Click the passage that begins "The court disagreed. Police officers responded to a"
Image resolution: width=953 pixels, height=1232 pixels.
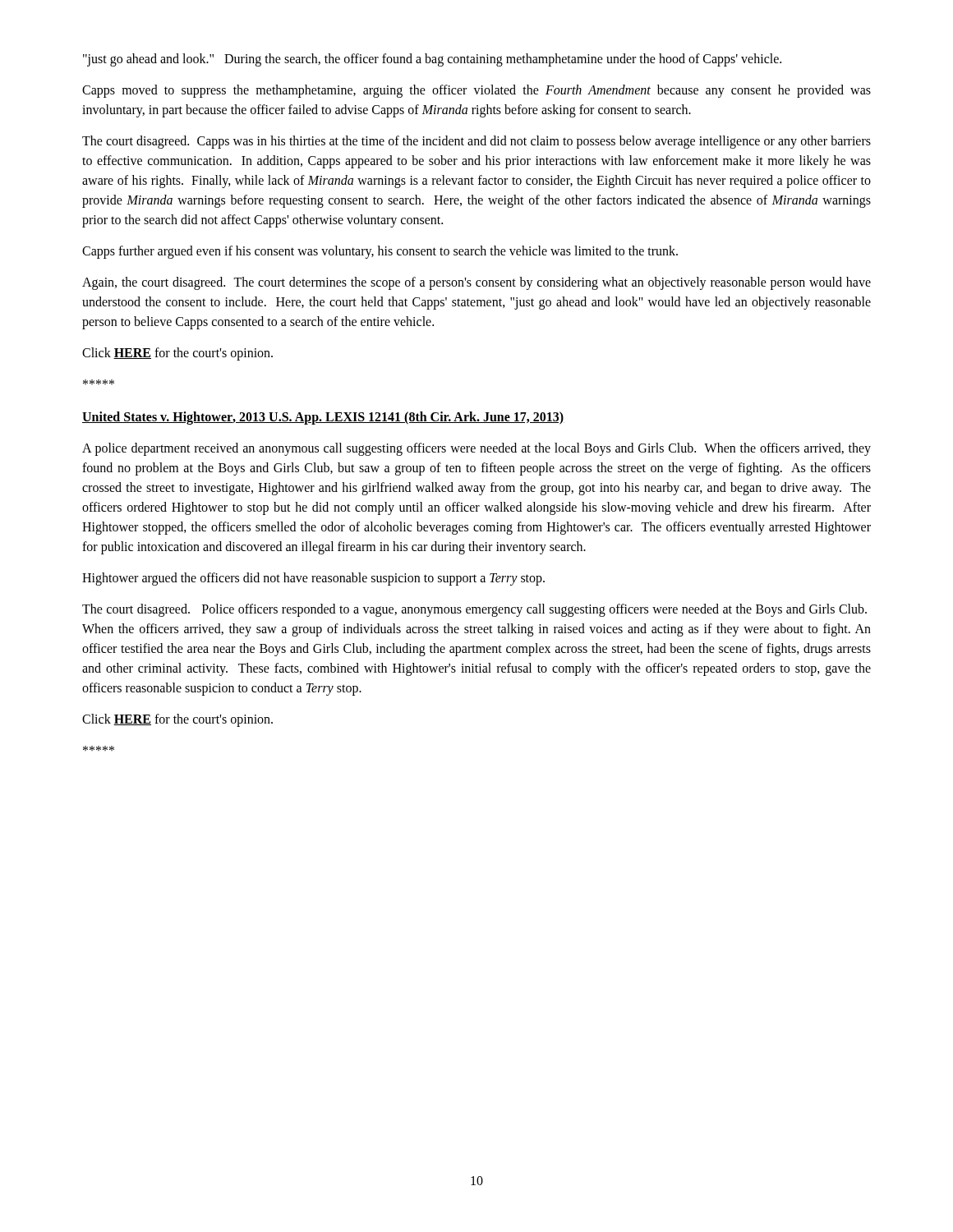coord(476,649)
